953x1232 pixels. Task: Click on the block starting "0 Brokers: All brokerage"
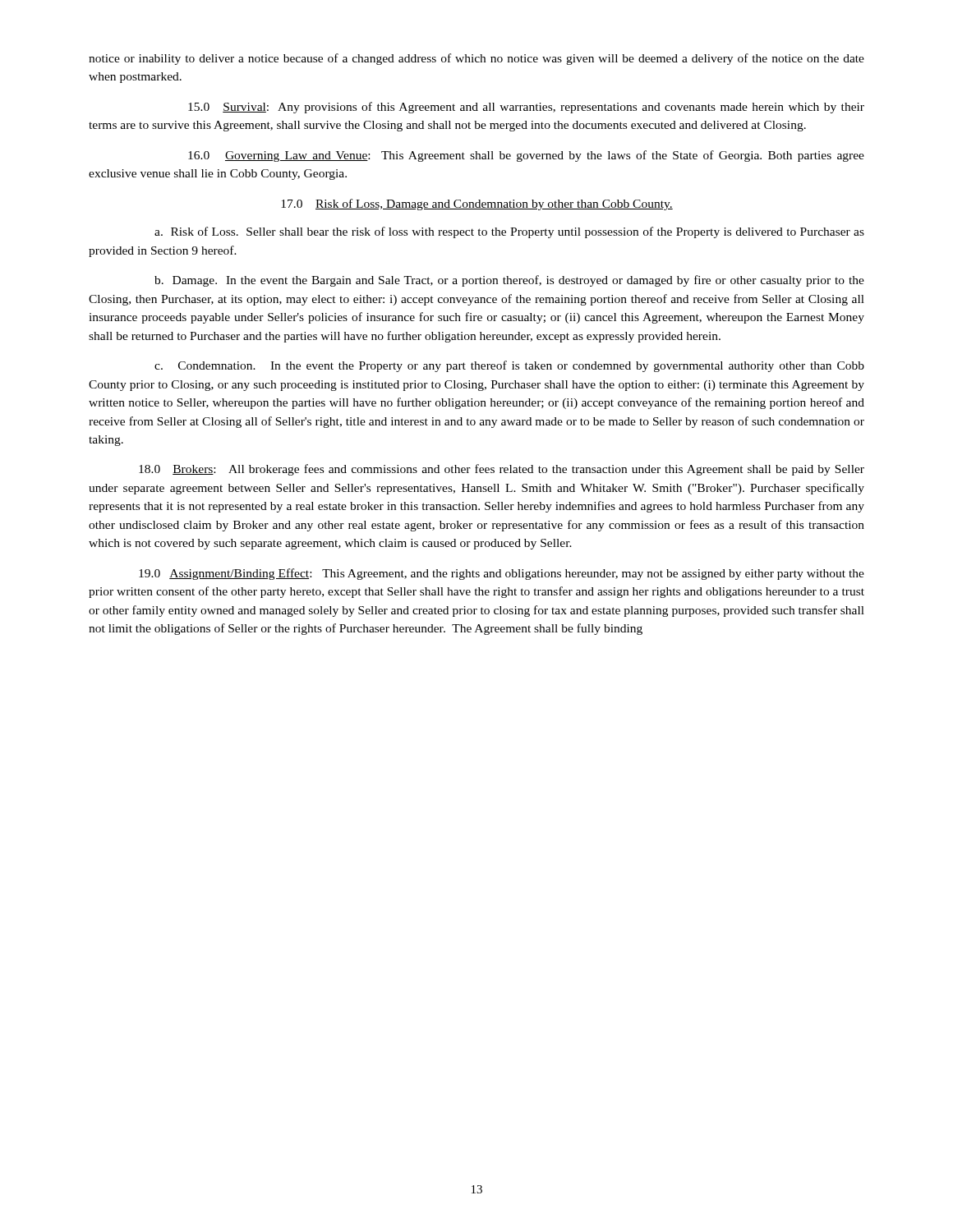click(x=476, y=506)
